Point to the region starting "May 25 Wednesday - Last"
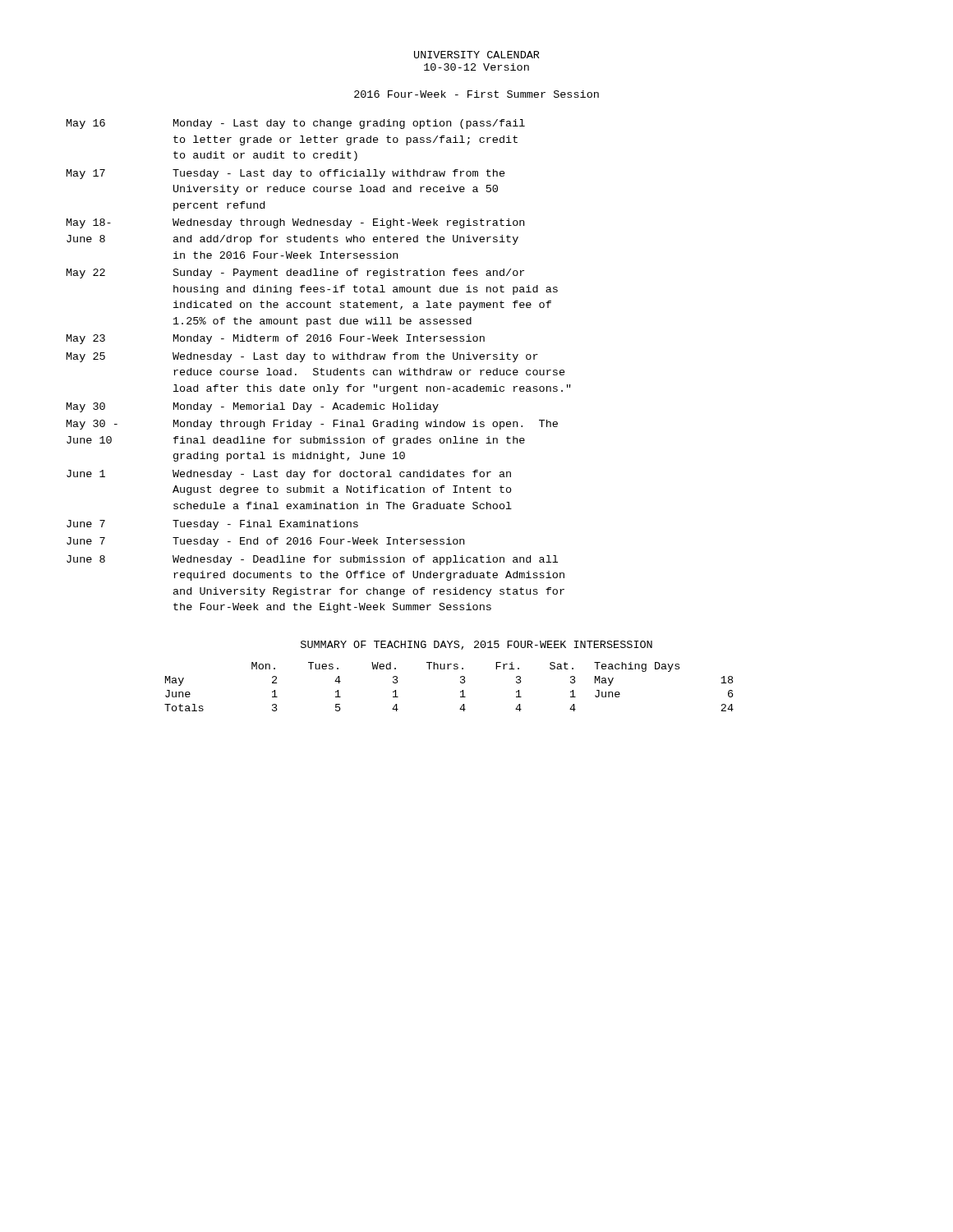The image size is (953, 1232). pos(476,373)
